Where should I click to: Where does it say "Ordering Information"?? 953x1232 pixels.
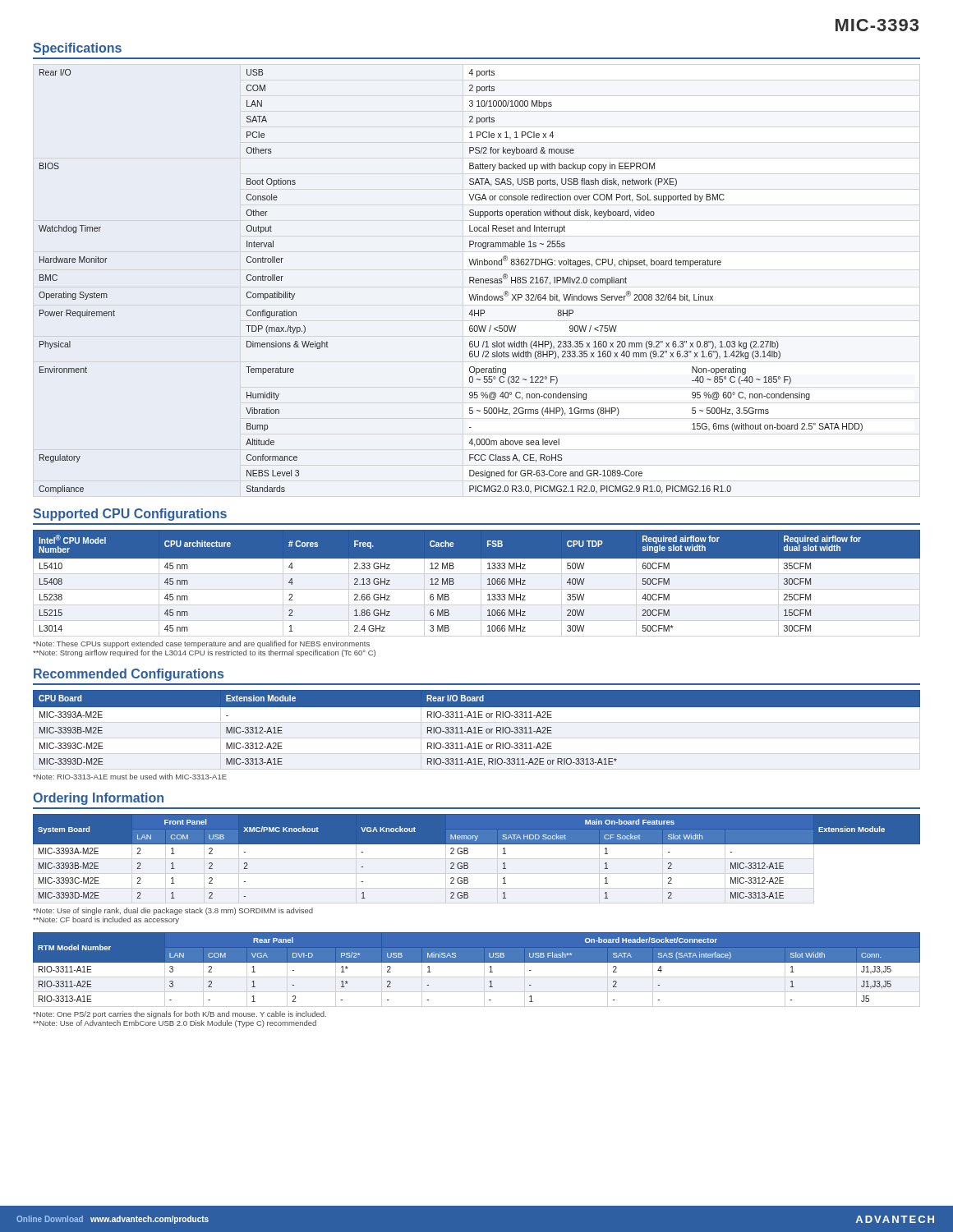tap(99, 798)
